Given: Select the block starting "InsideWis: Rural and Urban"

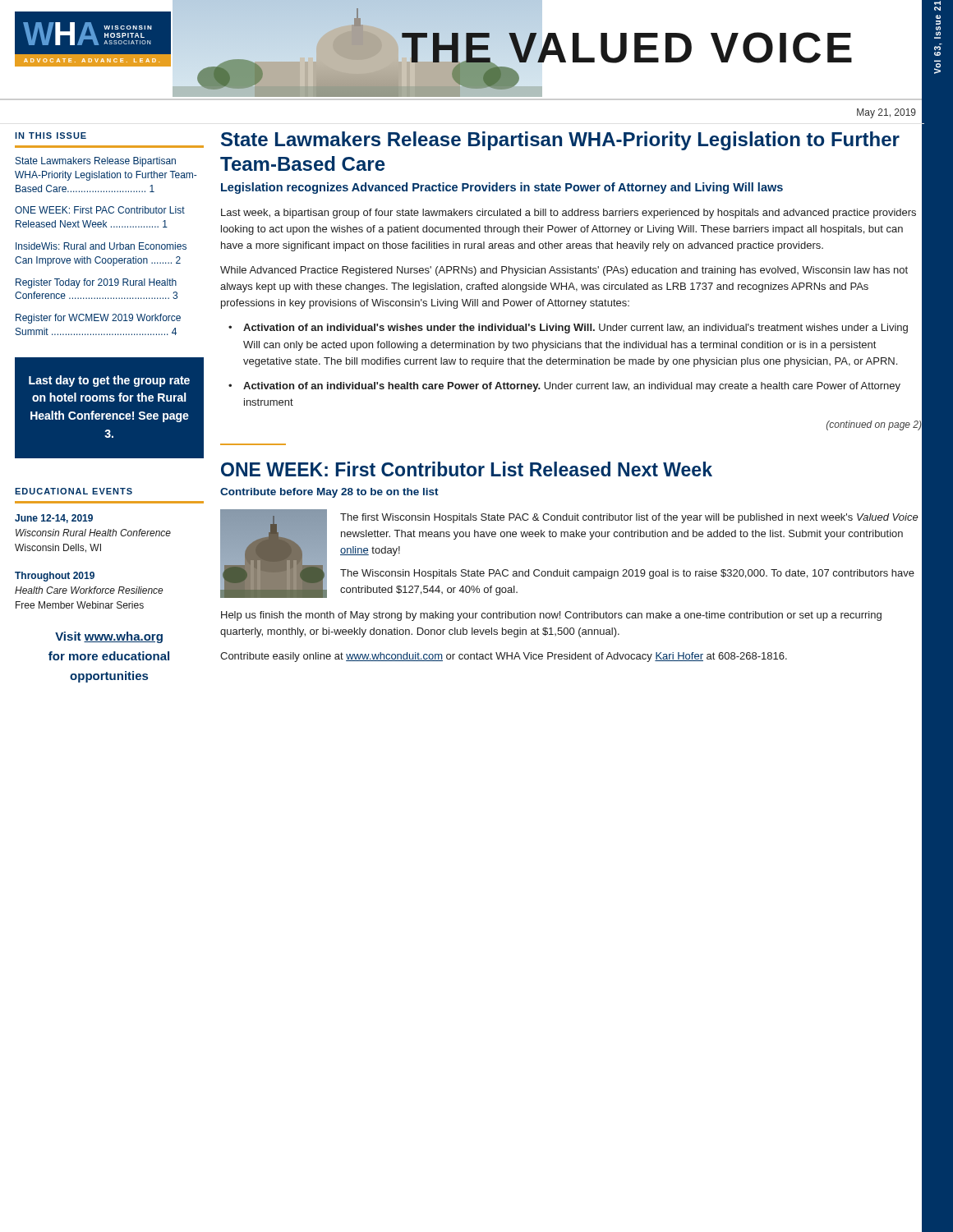Looking at the screenshot, I should [101, 253].
